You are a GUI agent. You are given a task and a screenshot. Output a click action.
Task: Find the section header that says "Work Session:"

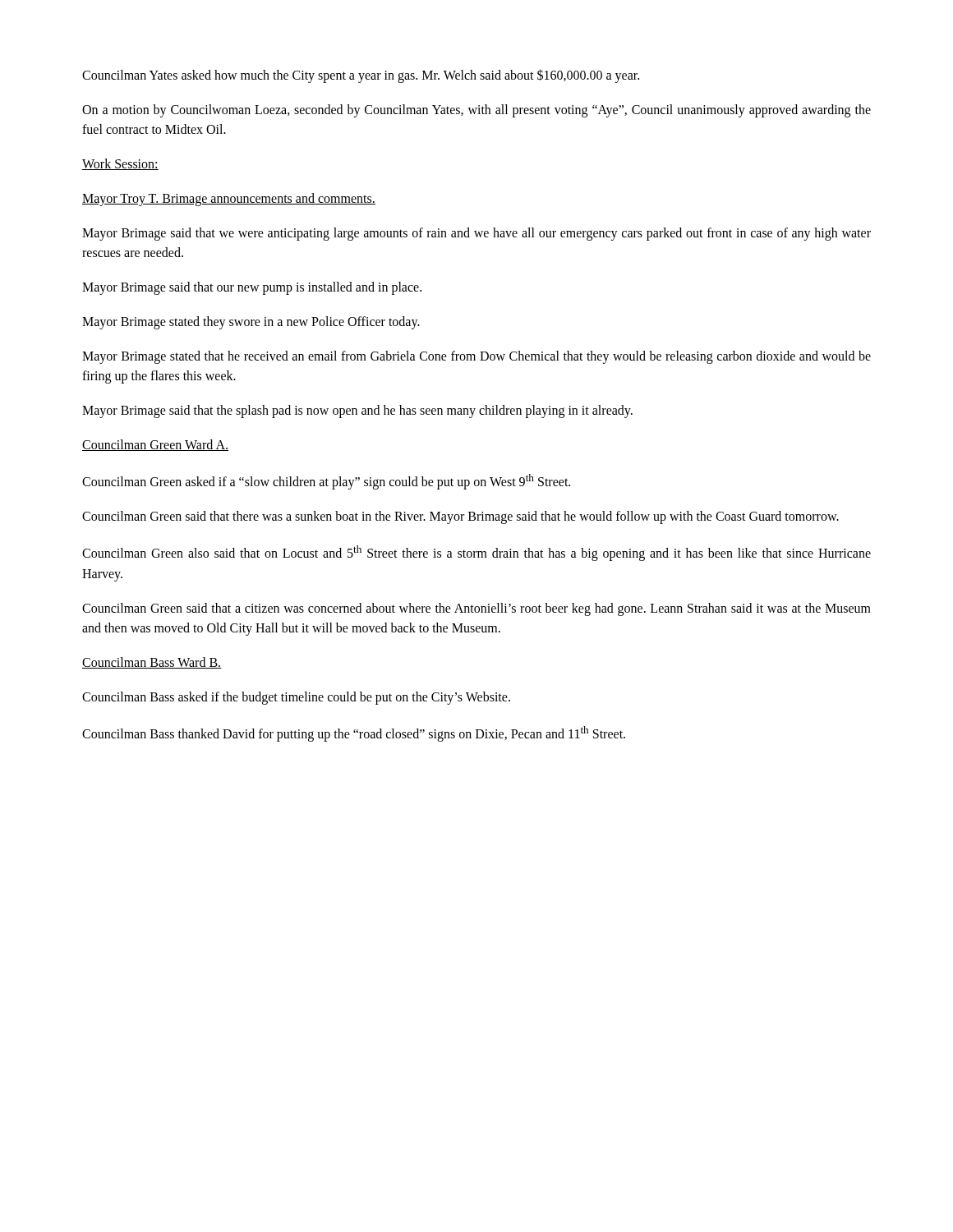click(x=120, y=164)
